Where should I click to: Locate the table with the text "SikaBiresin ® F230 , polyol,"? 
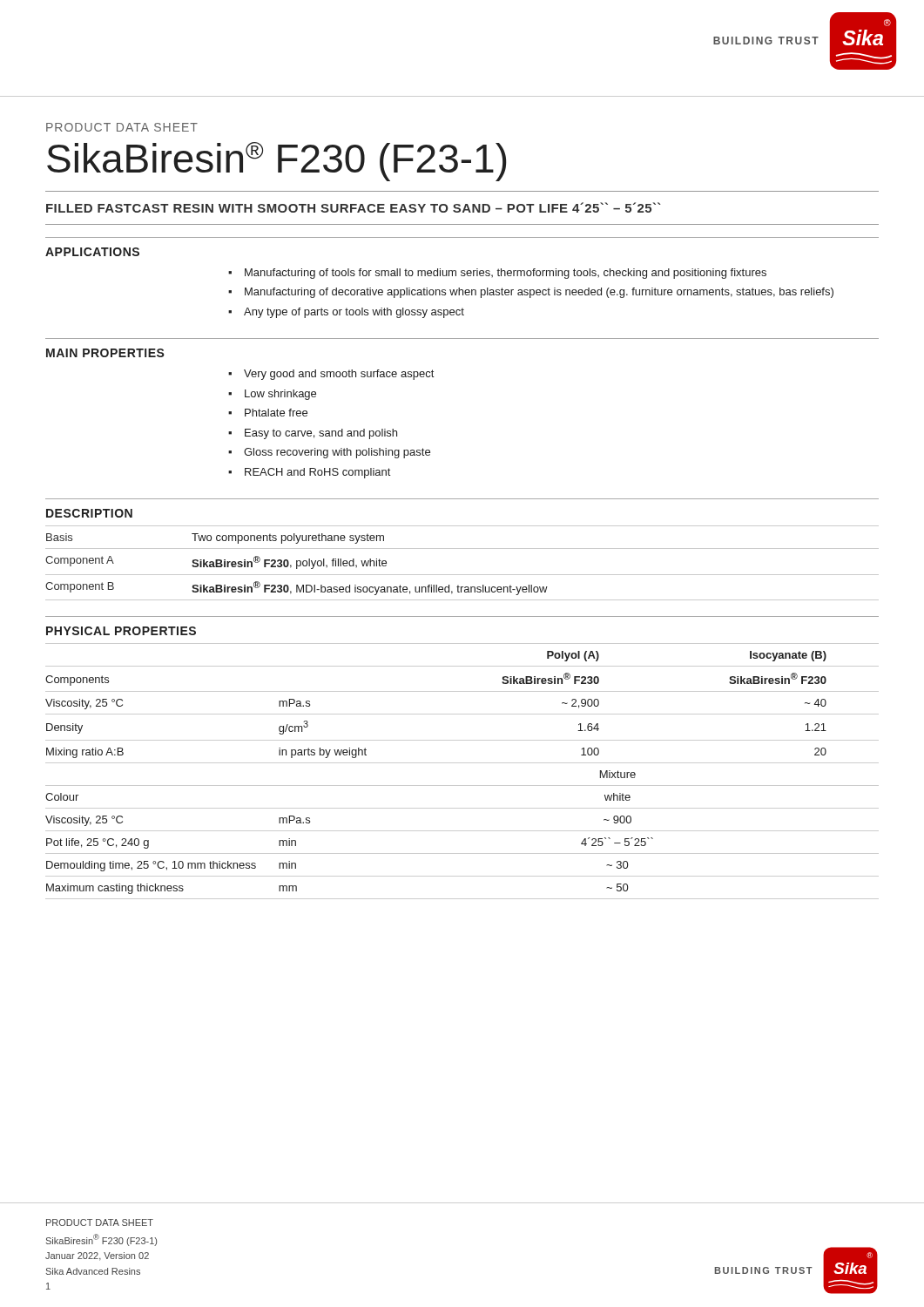(462, 563)
